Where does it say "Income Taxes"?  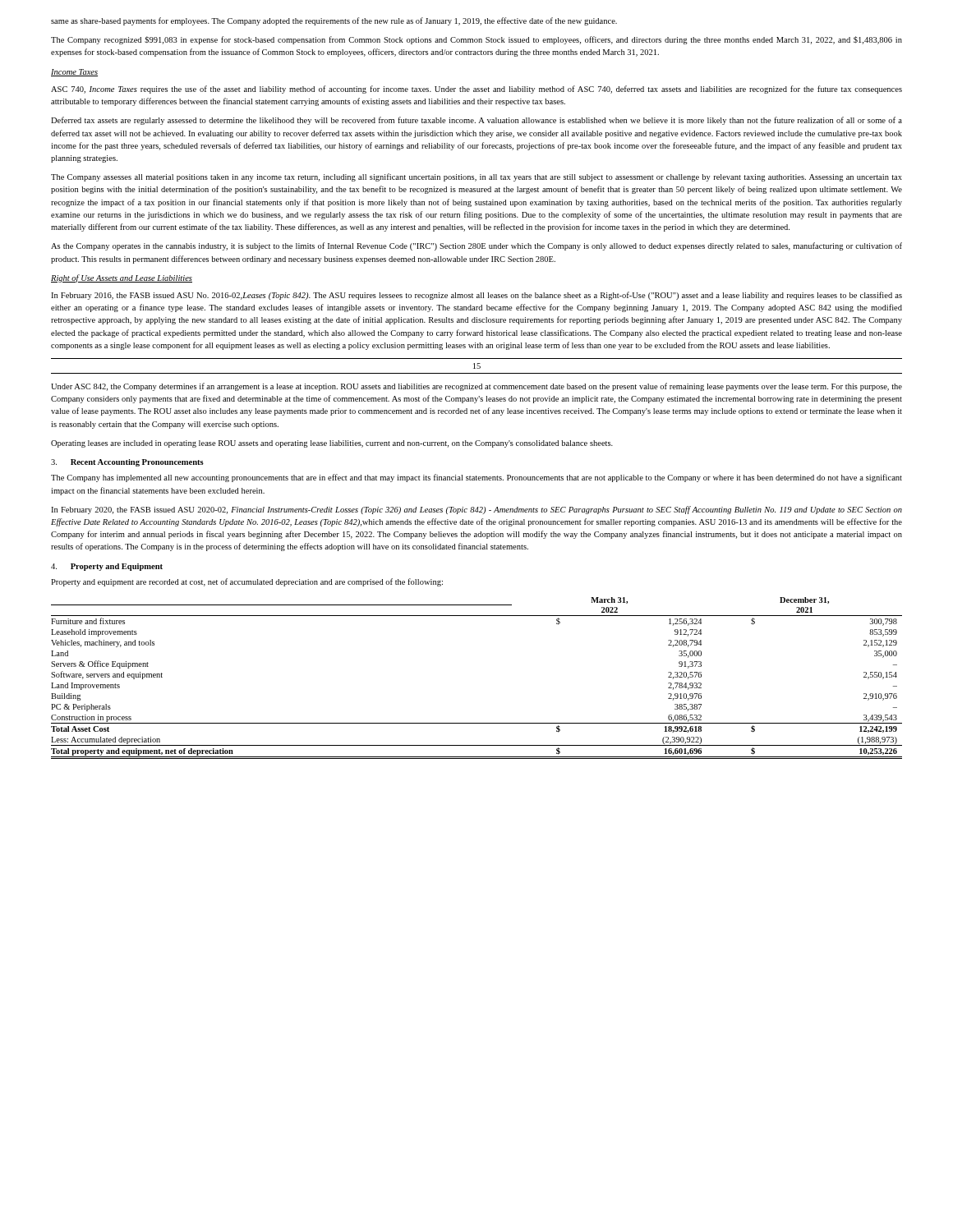[x=74, y=73]
